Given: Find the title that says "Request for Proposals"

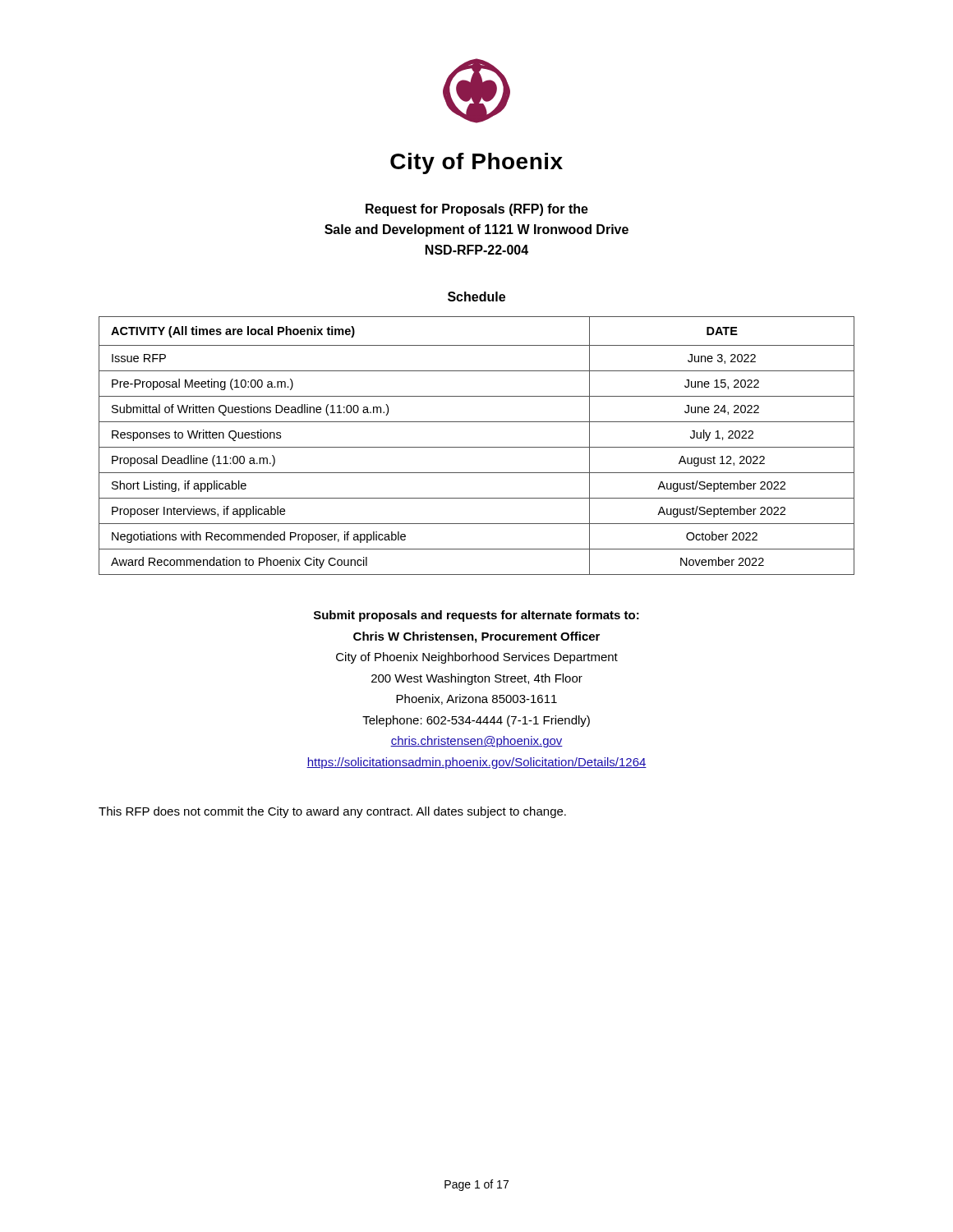Looking at the screenshot, I should coord(476,230).
